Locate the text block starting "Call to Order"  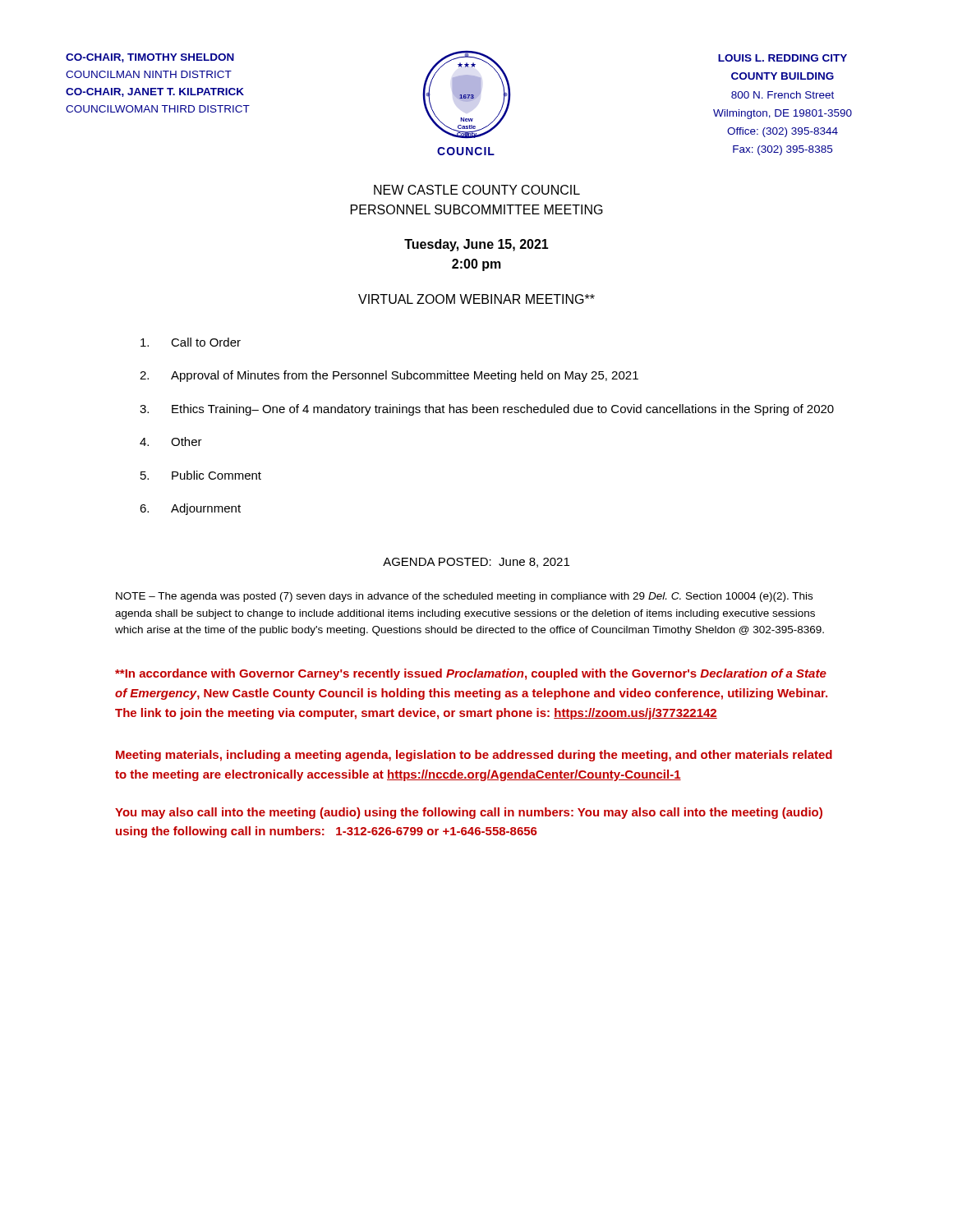click(x=191, y=342)
